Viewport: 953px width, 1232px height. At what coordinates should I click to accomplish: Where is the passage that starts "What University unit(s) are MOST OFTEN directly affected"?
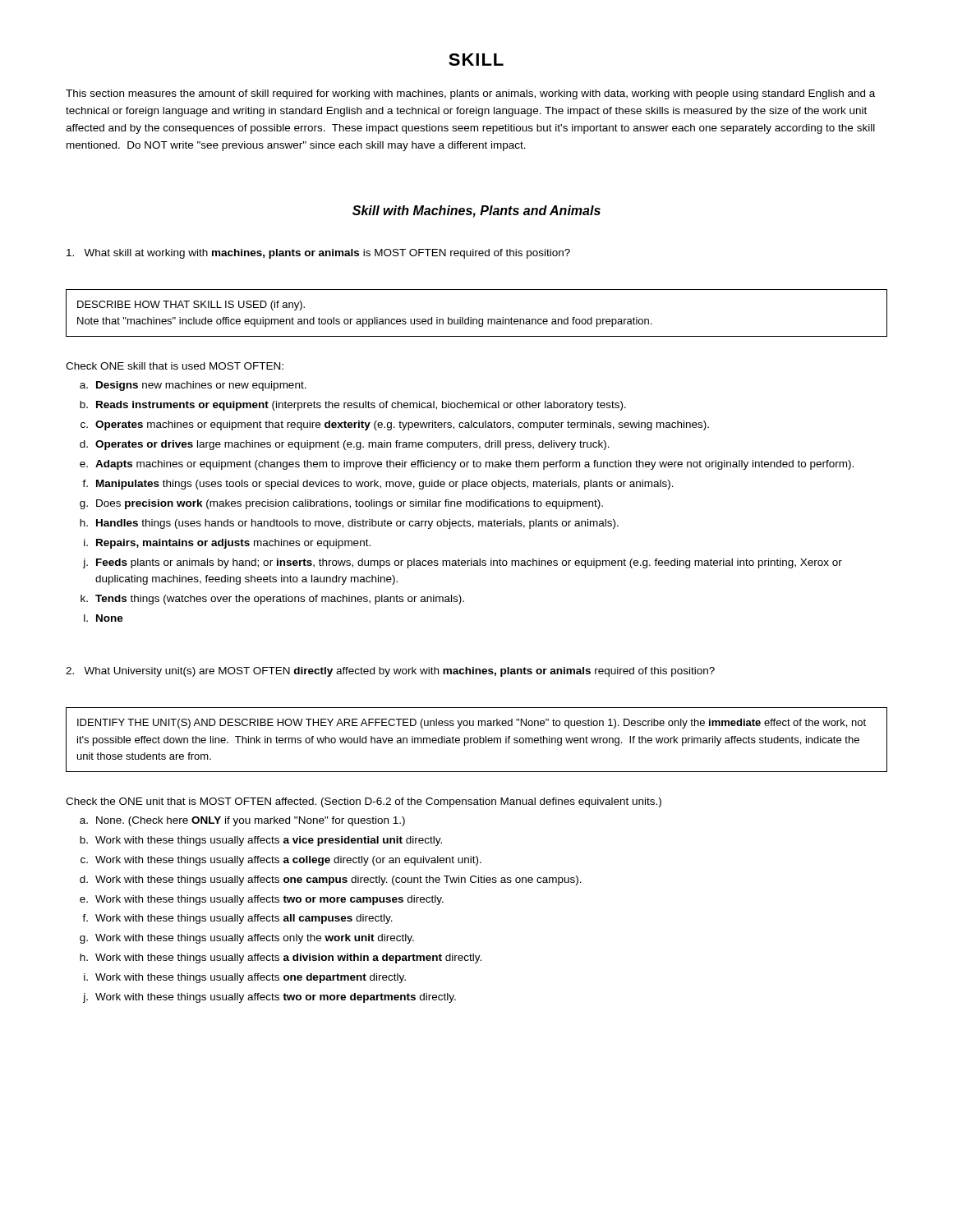tap(390, 671)
